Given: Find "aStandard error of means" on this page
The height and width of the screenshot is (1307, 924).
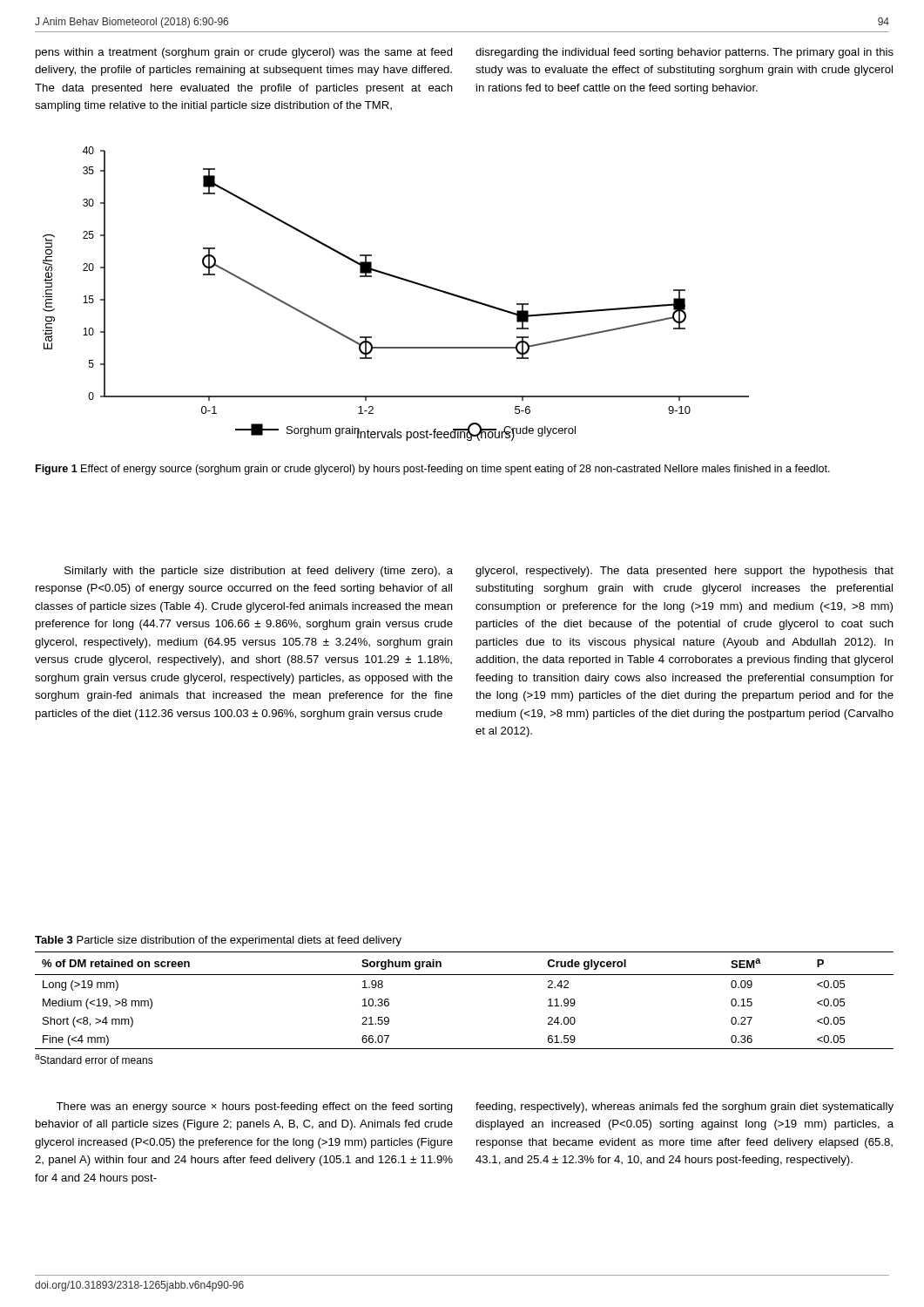Looking at the screenshot, I should pos(94,1059).
